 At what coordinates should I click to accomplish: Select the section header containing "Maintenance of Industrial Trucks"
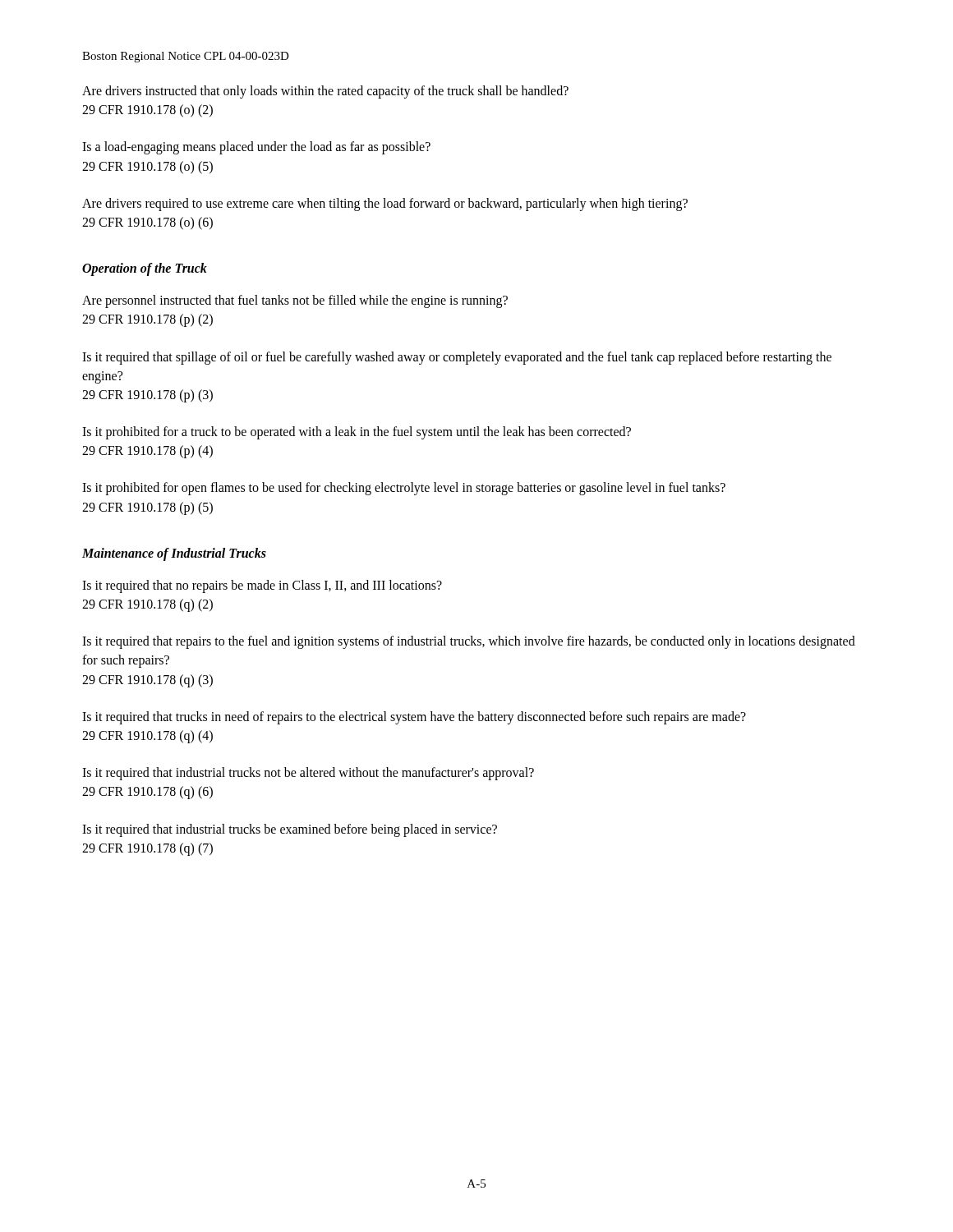[x=174, y=554]
